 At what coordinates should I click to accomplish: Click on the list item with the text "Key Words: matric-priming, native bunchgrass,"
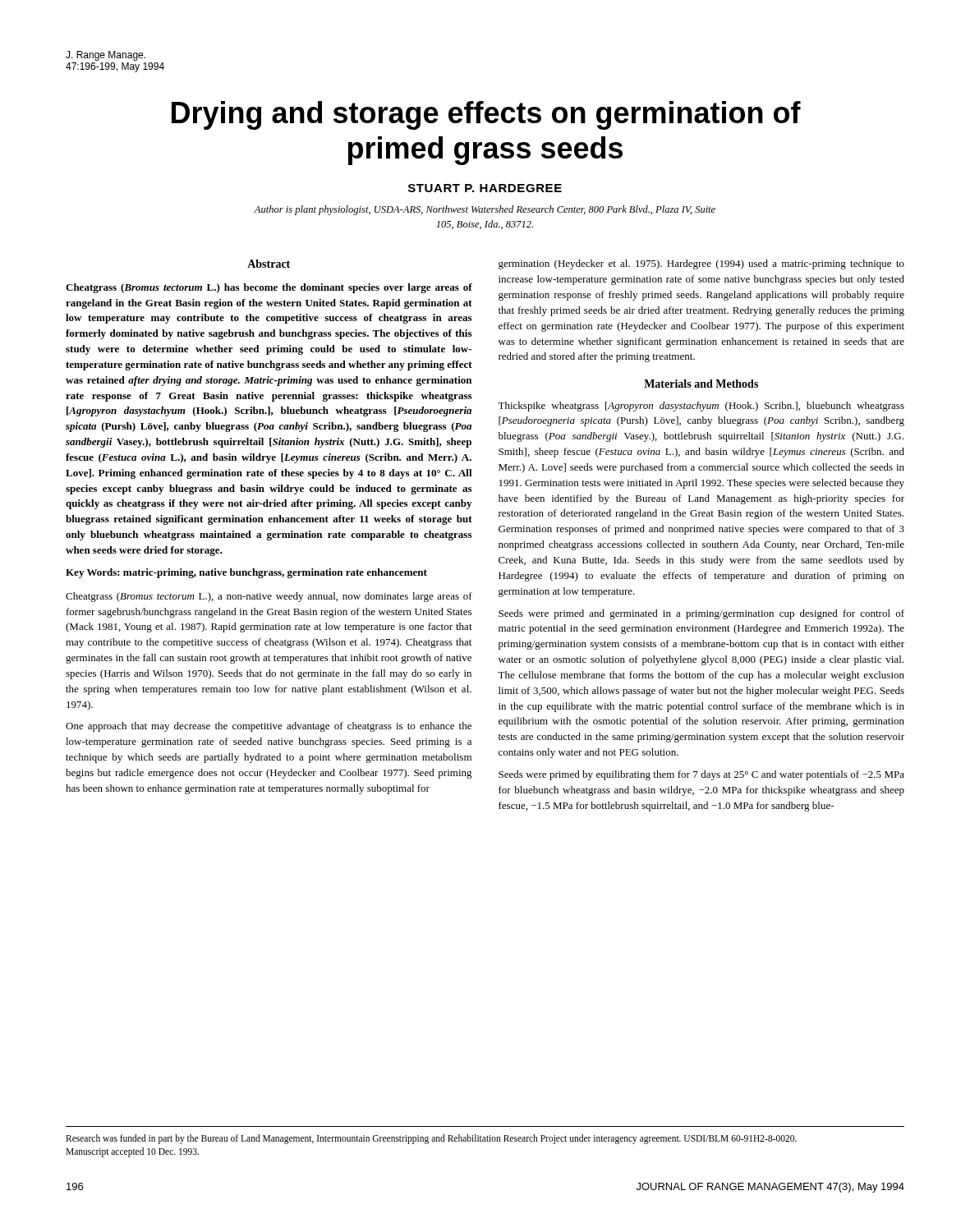point(269,573)
